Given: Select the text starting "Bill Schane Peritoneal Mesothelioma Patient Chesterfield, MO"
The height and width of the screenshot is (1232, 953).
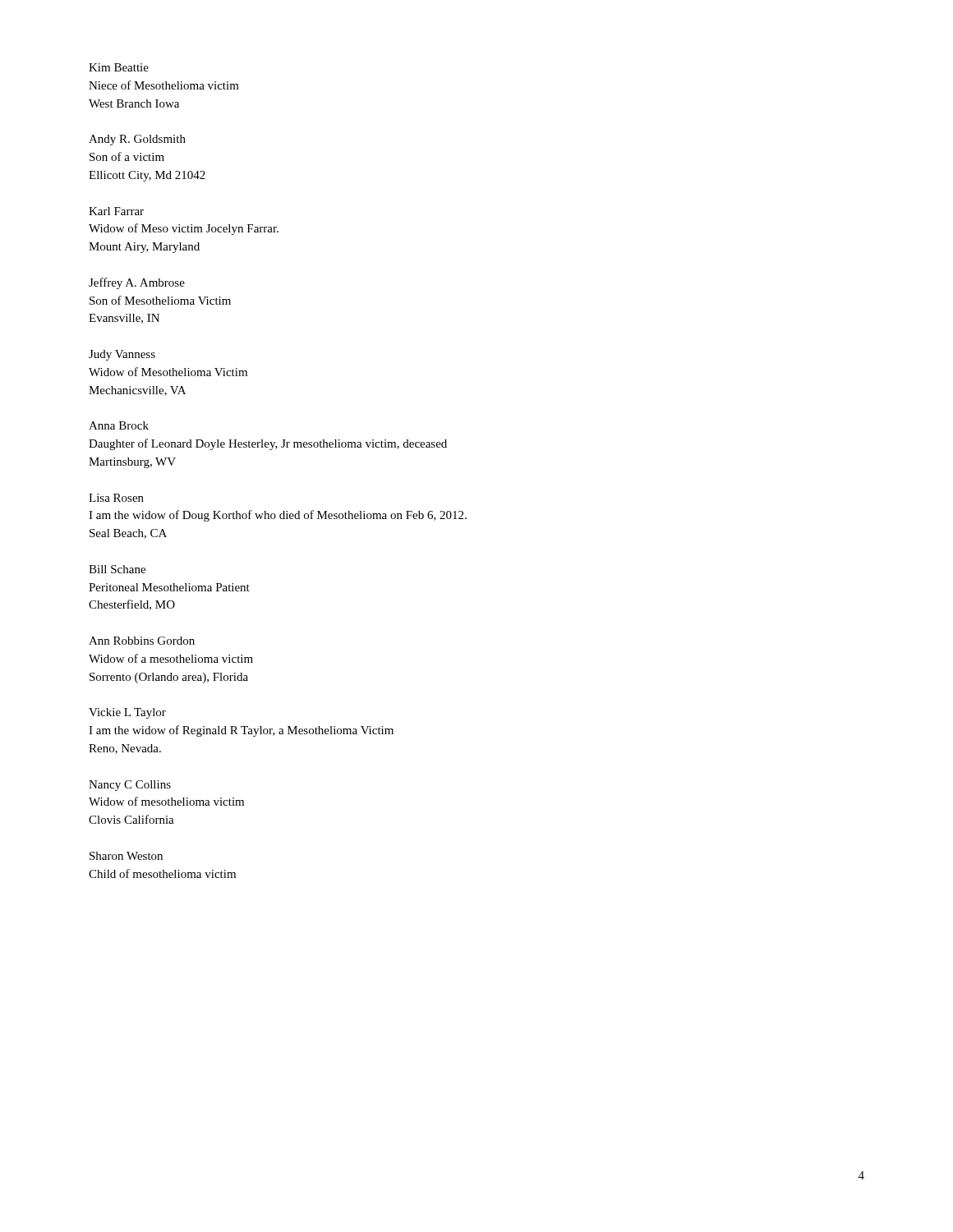Looking at the screenshot, I should pos(169,587).
